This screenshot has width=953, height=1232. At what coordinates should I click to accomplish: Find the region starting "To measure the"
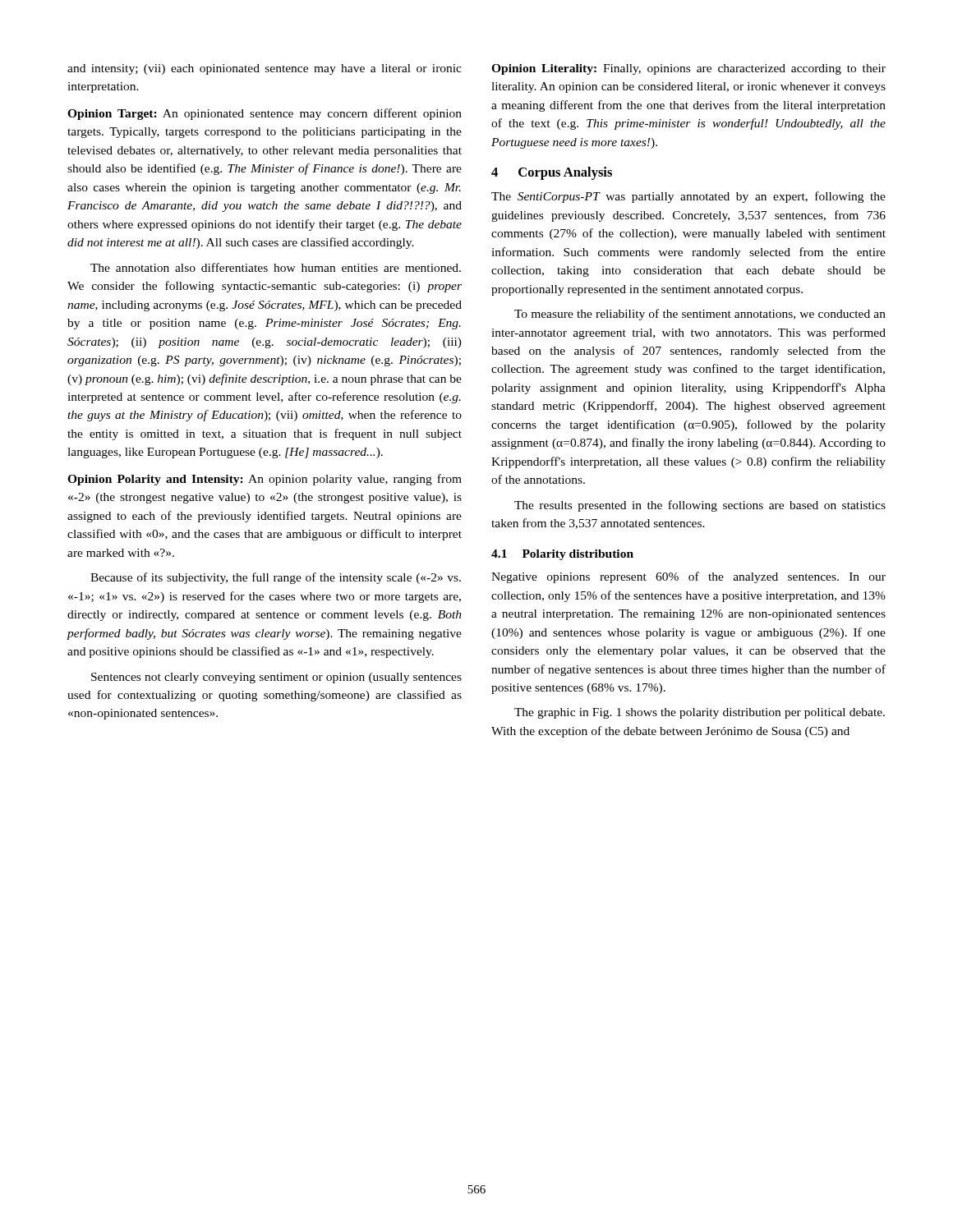[x=688, y=397]
